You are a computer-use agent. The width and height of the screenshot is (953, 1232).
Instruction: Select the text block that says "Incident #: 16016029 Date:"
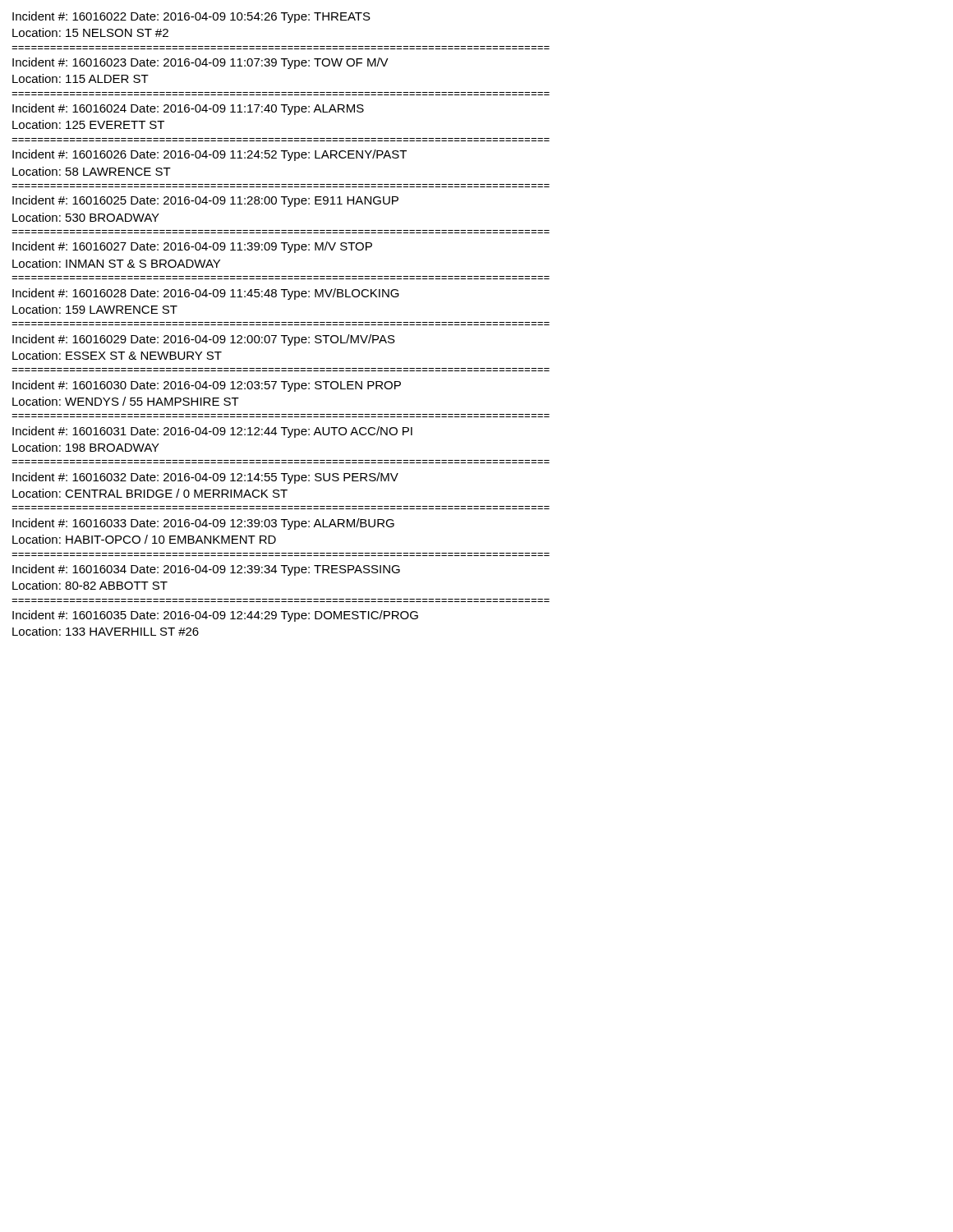coord(204,340)
